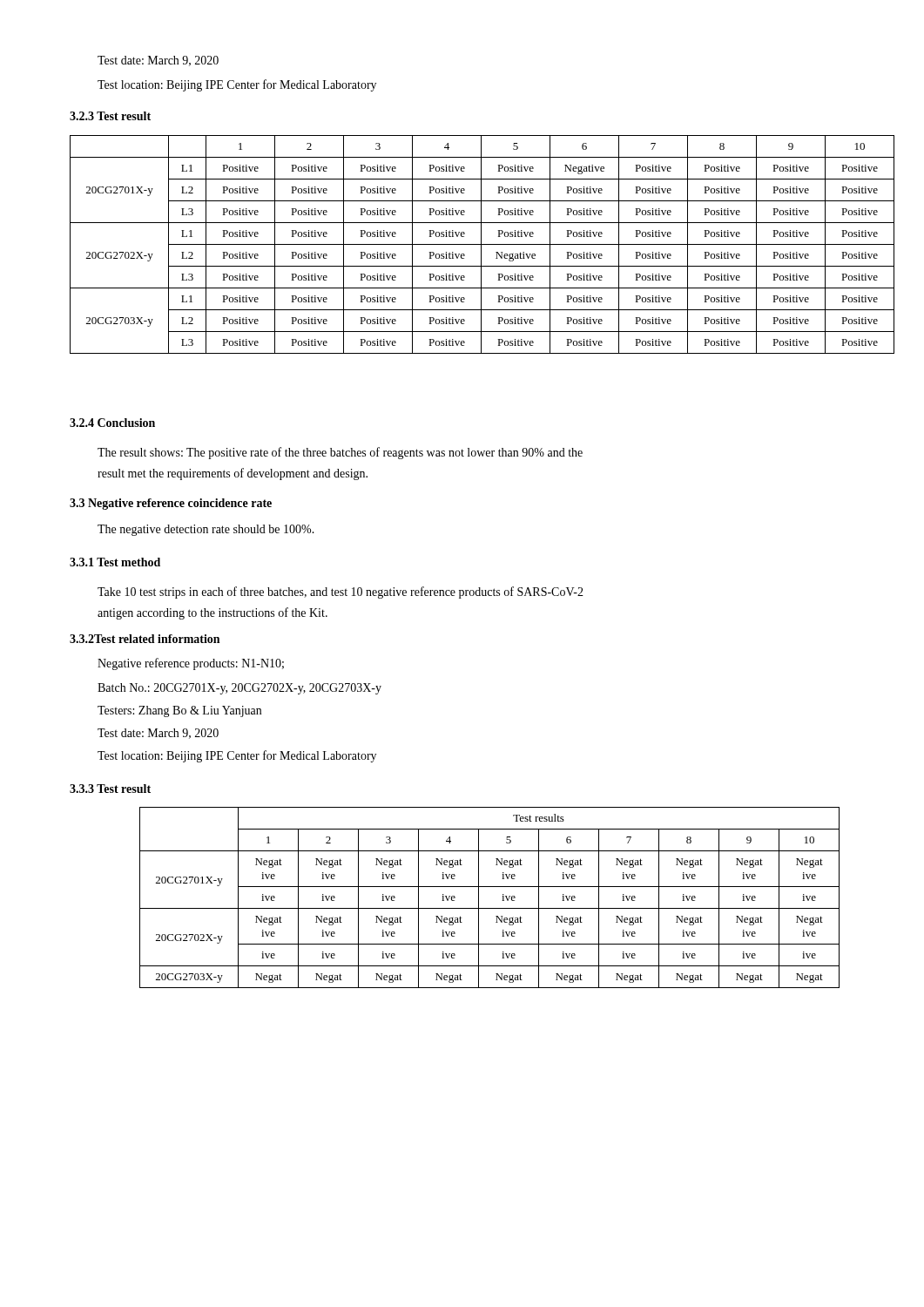Image resolution: width=924 pixels, height=1307 pixels.
Task: Locate the element starting "3.3.3 Test result"
Action: (x=110, y=789)
